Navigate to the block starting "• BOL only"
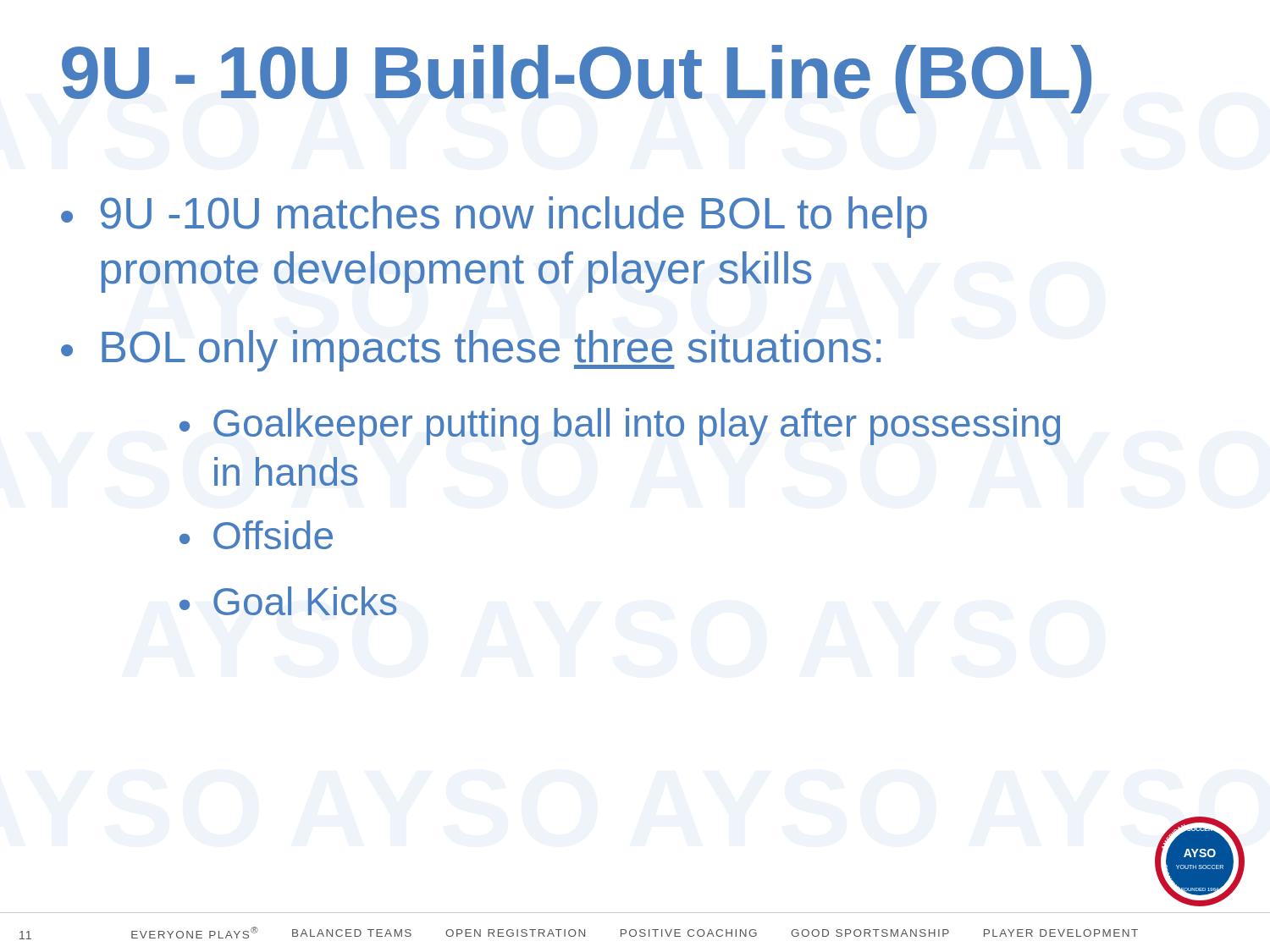1270x952 pixels. [x=472, y=348]
